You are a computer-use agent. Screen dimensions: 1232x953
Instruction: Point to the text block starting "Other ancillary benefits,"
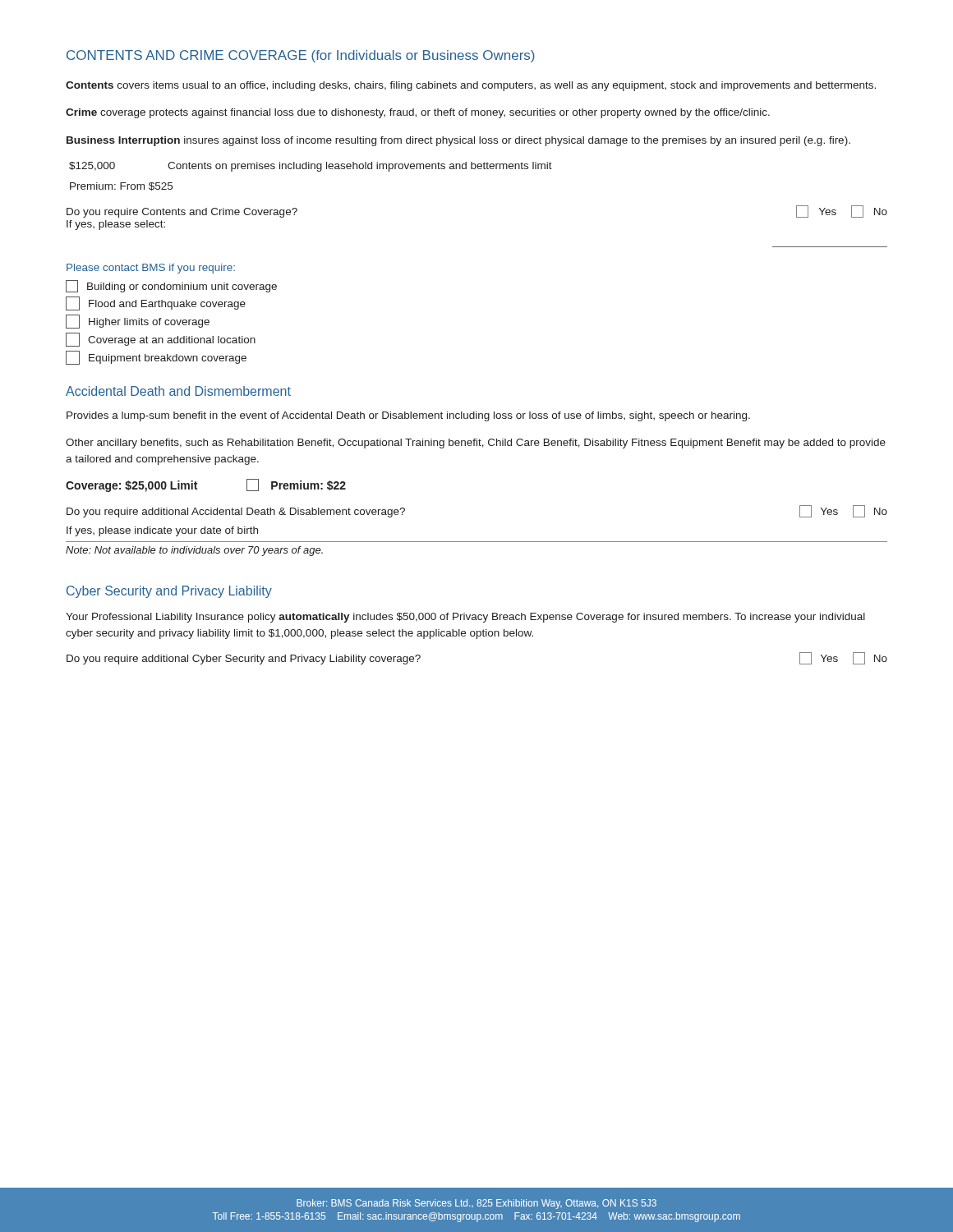tap(476, 451)
